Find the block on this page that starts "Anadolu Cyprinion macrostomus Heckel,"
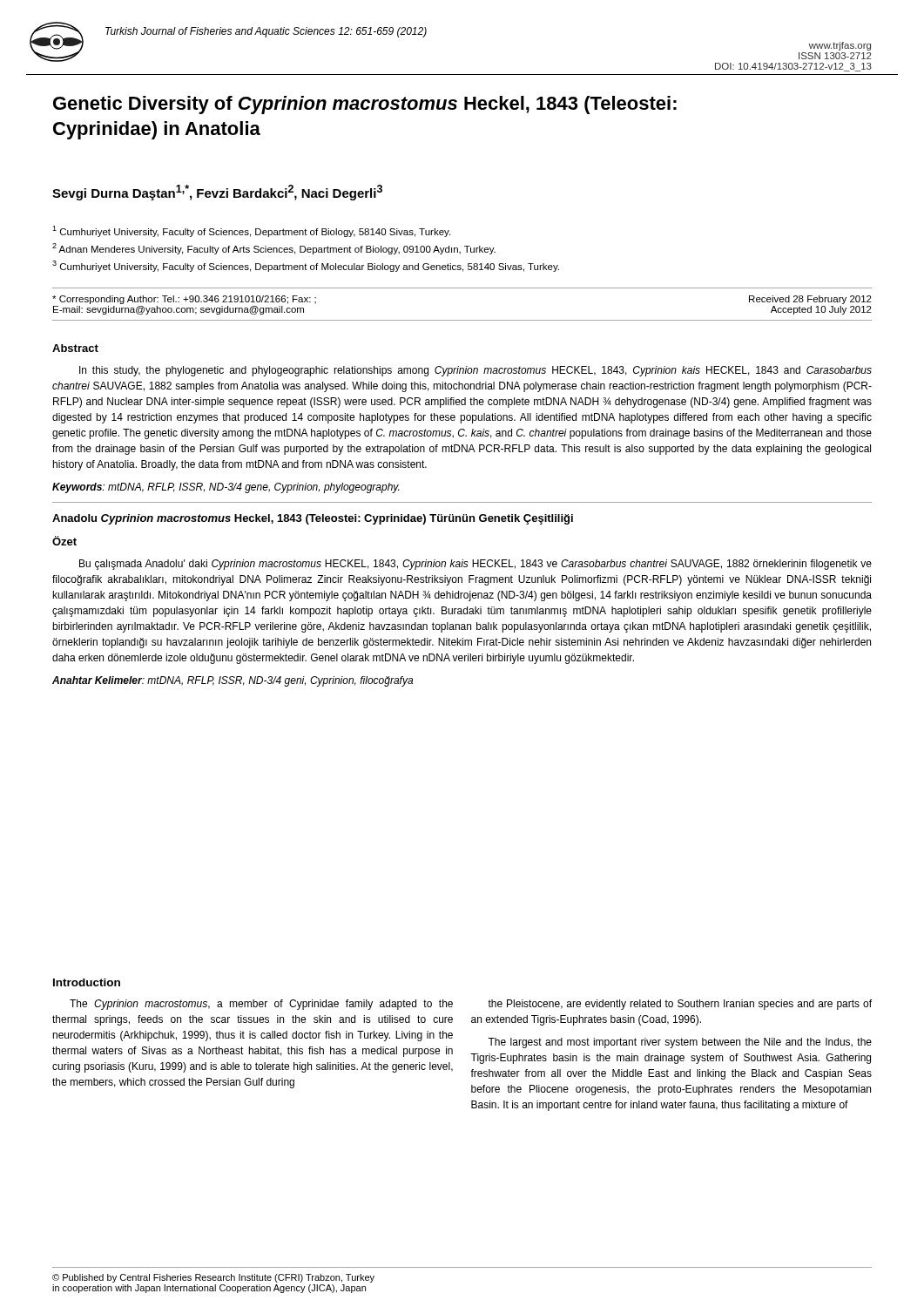 [x=313, y=518]
